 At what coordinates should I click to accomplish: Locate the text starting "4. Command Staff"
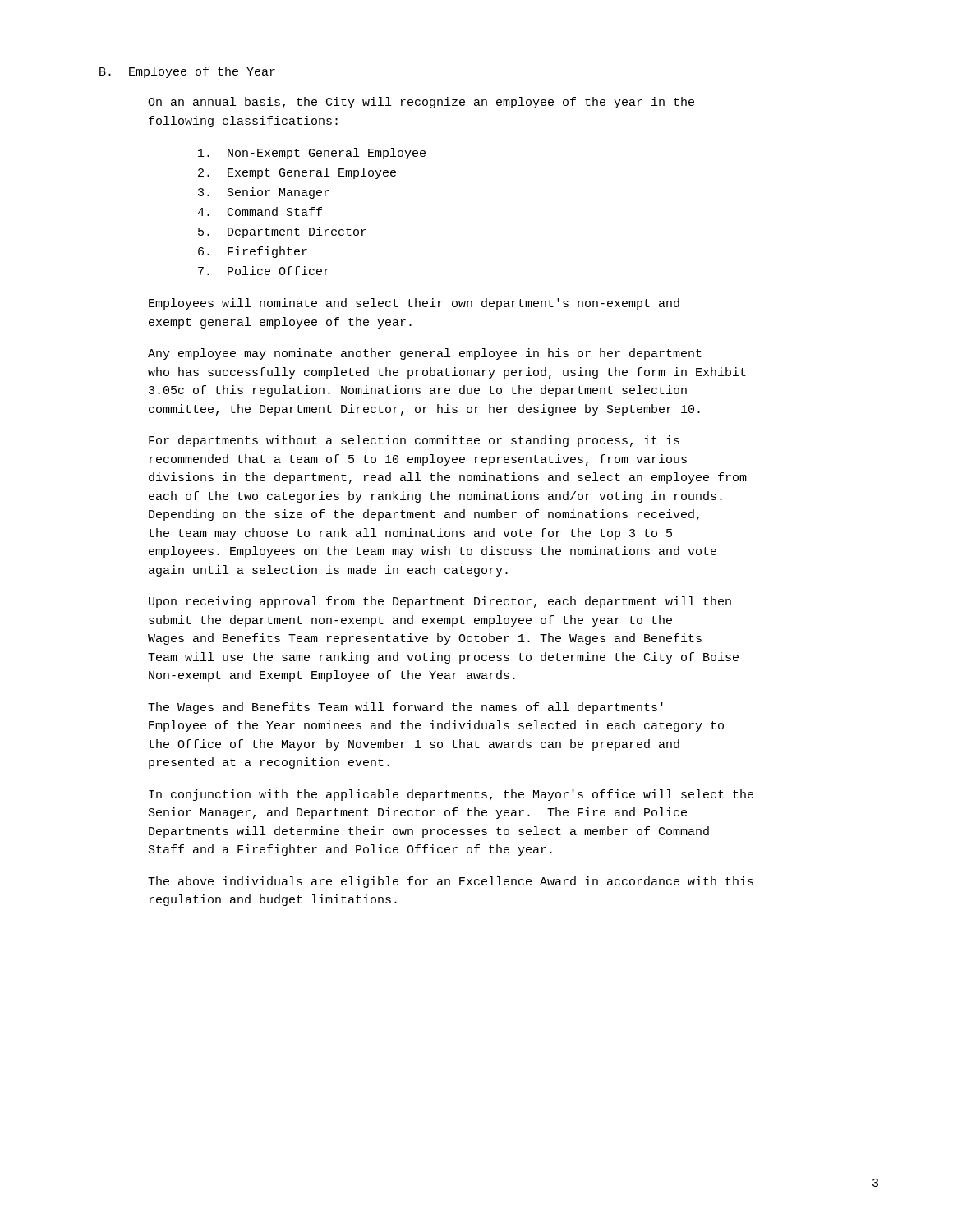click(260, 213)
